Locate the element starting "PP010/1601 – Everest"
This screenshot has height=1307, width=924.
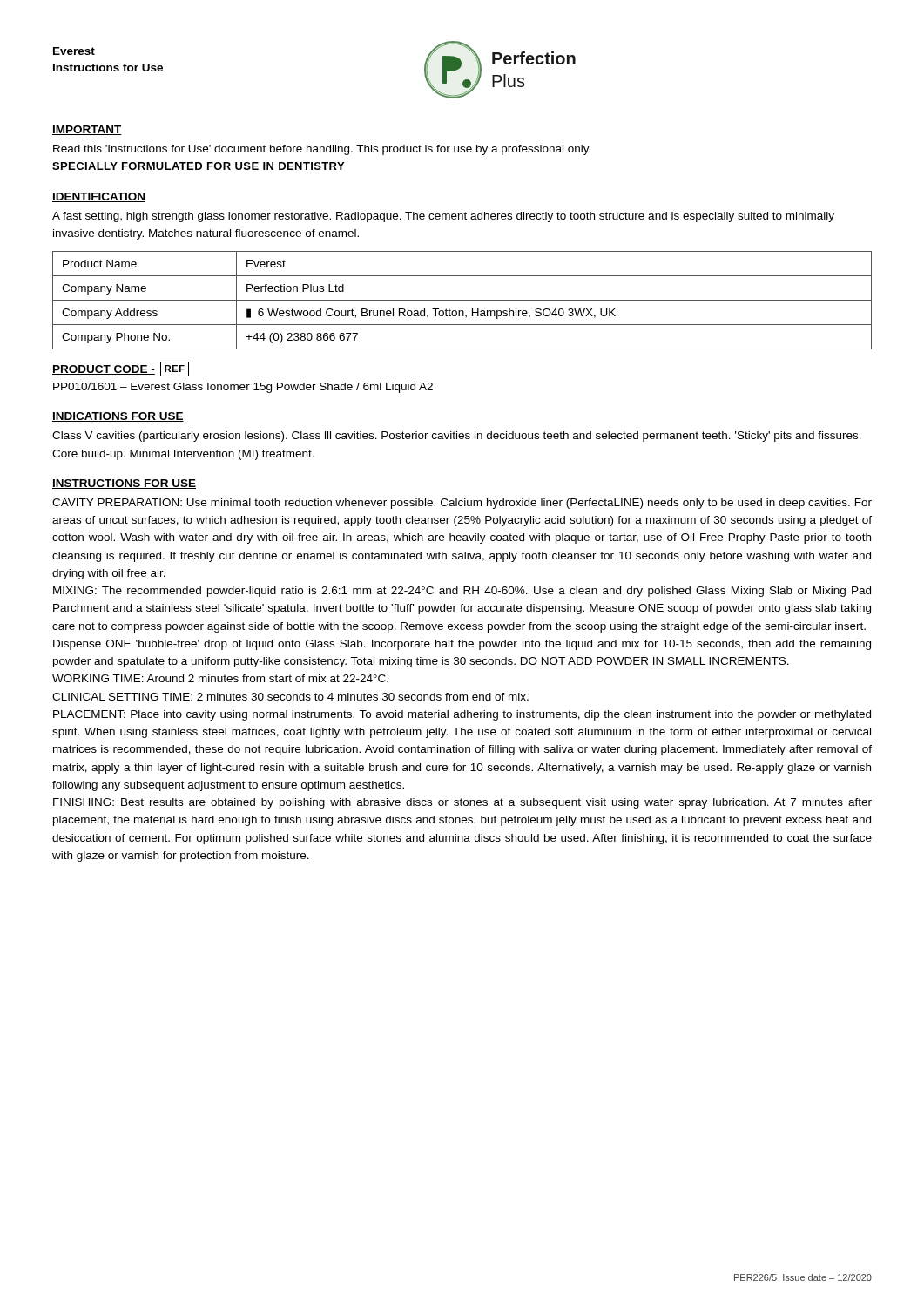tap(243, 387)
